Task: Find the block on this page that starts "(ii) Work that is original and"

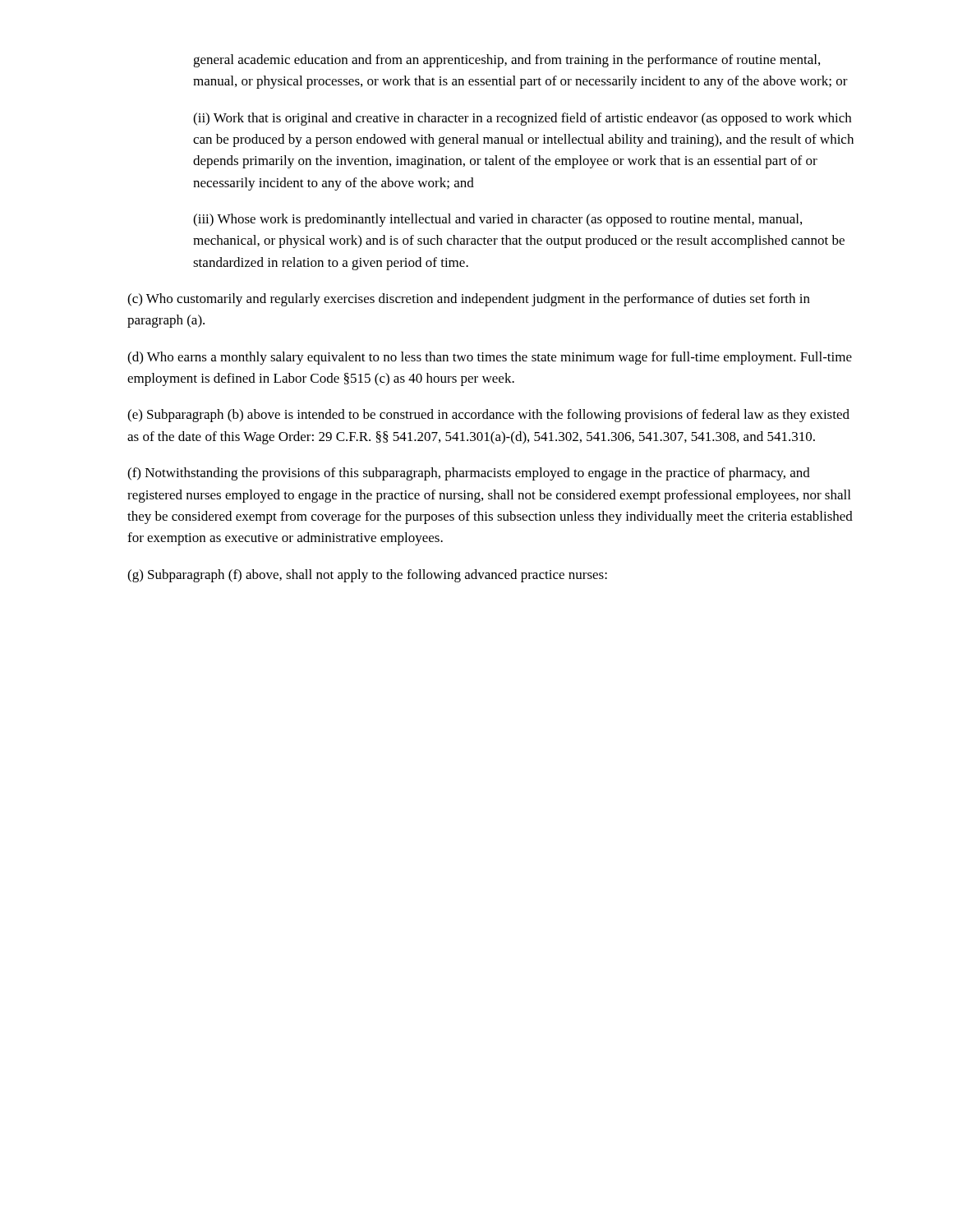Action: (523, 150)
